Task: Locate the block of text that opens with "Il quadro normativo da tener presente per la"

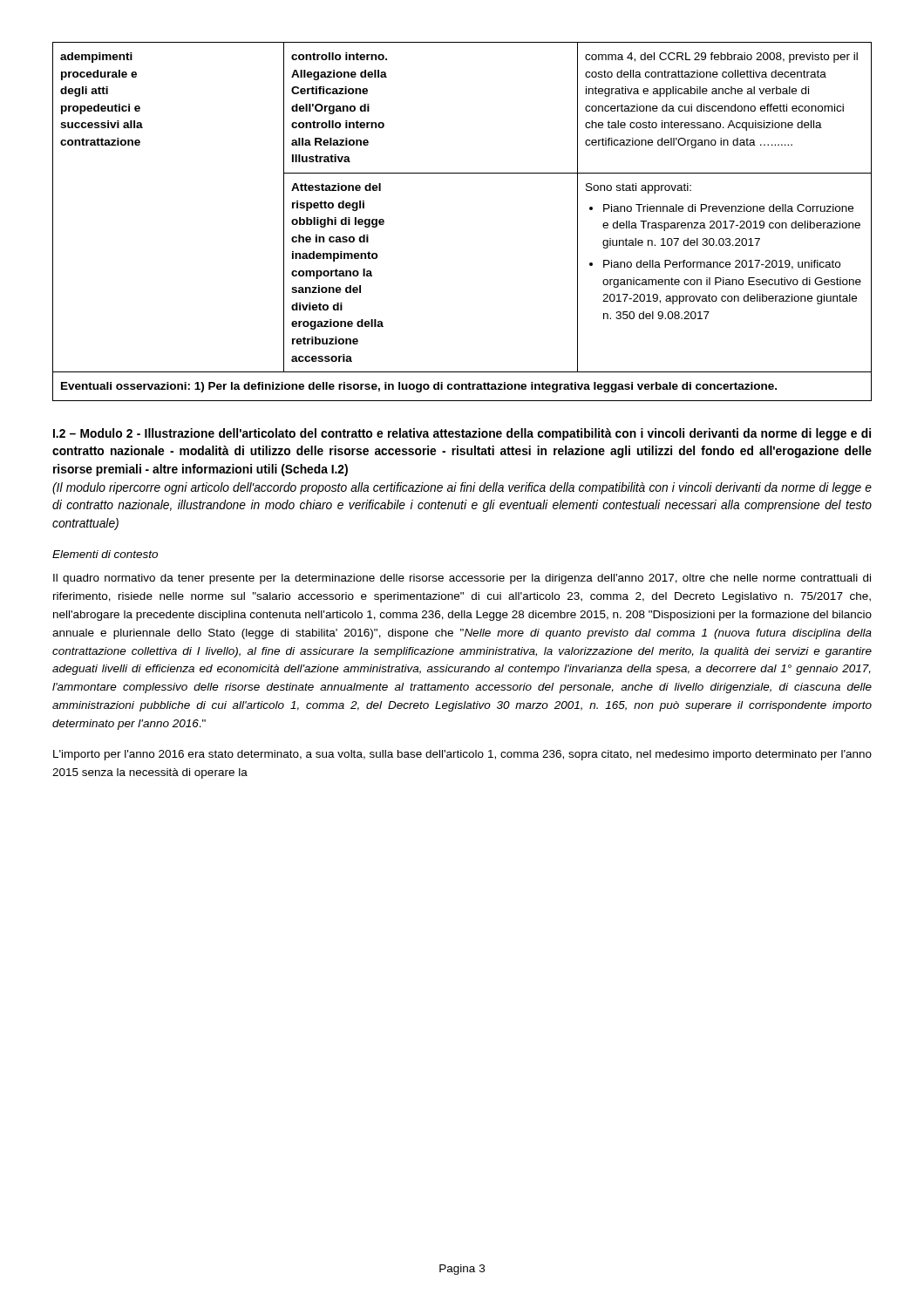Action: click(x=462, y=650)
